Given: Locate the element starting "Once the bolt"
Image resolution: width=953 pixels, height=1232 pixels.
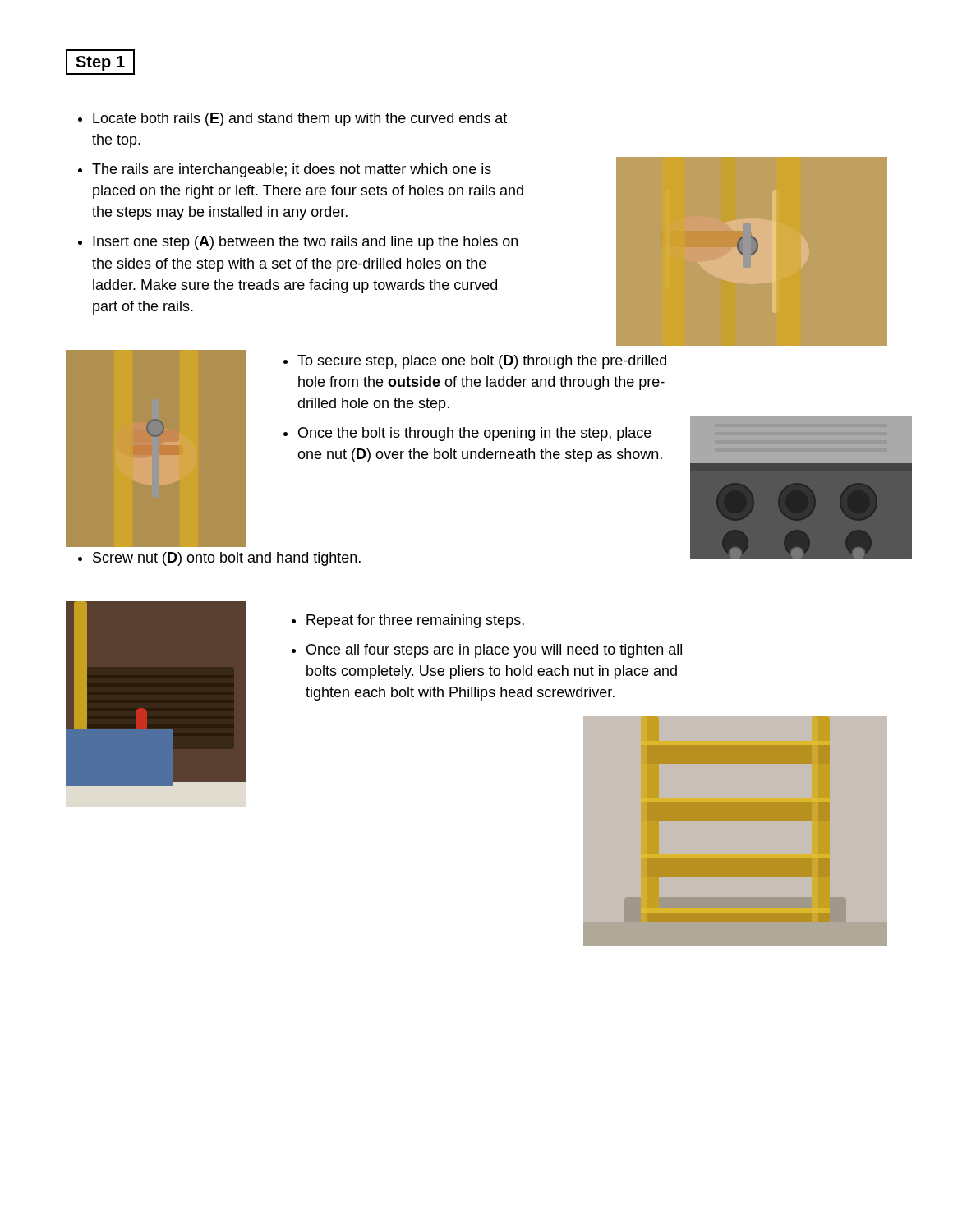Looking at the screenshot, I should pyautogui.click(x=480, y=444).
